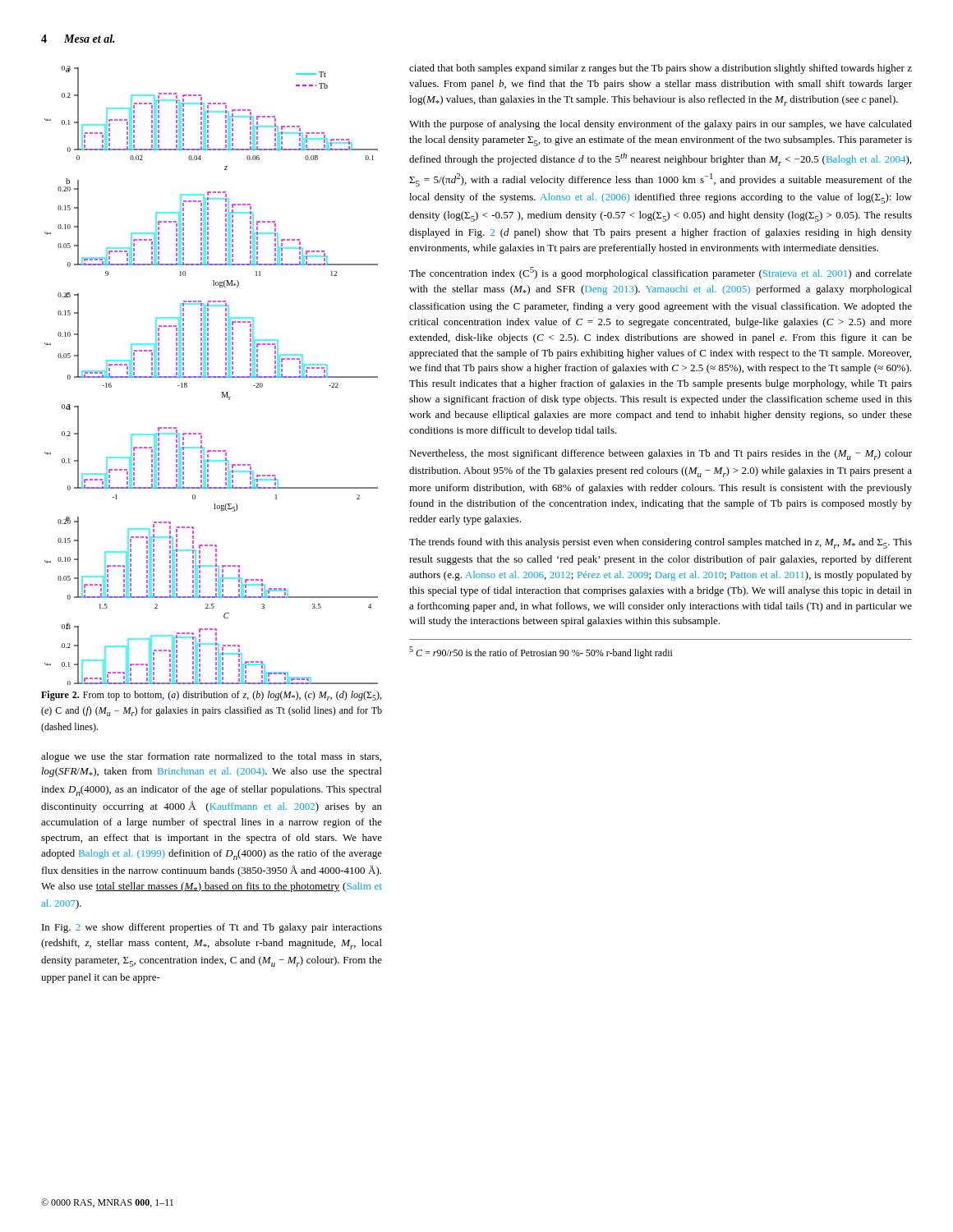This screenshot has width=953, height=1232.
Task: Find the text starting "Figure 2. From top"
Action: coord(212,711)
